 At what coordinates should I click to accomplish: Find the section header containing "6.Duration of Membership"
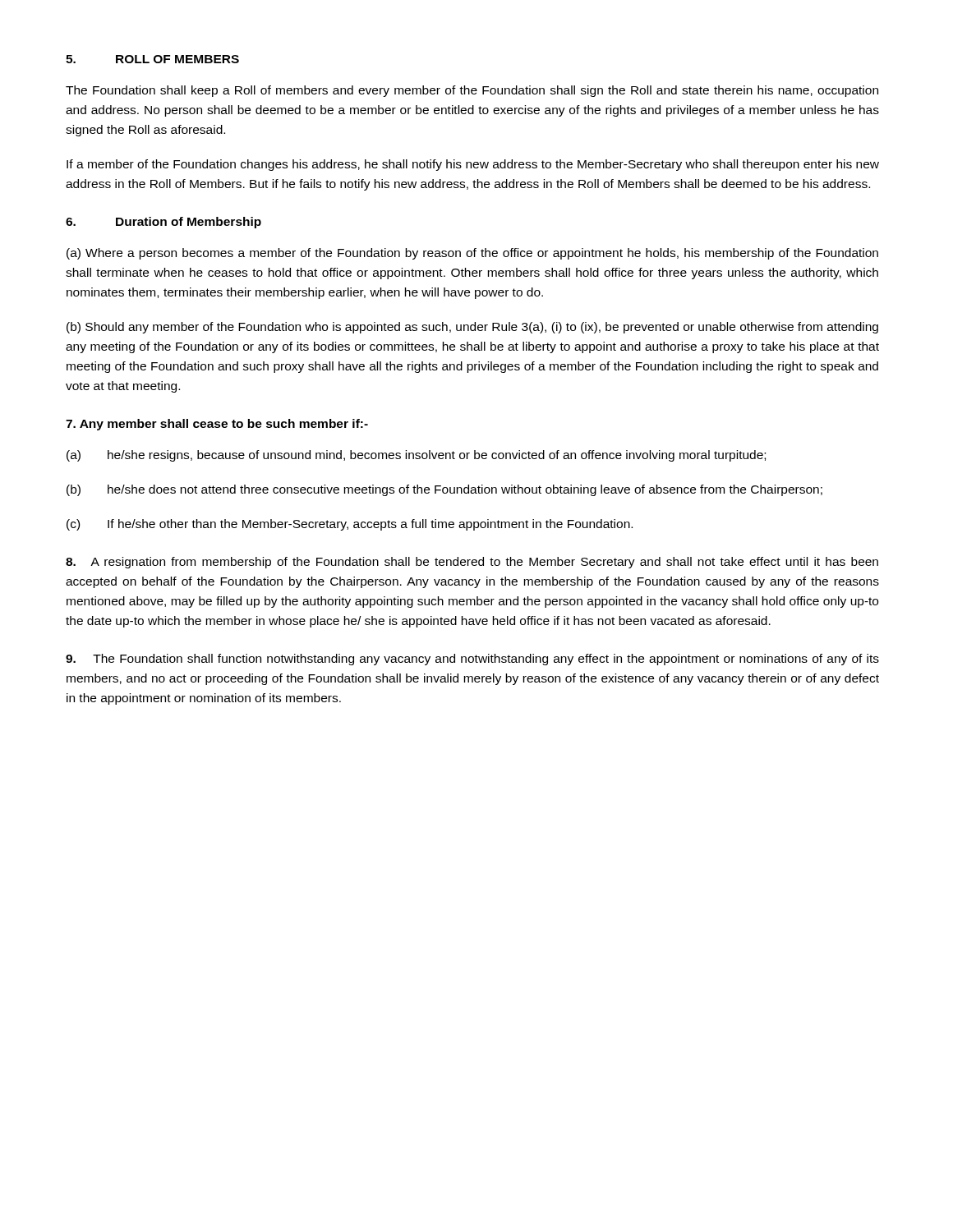(x=164, y=222)
